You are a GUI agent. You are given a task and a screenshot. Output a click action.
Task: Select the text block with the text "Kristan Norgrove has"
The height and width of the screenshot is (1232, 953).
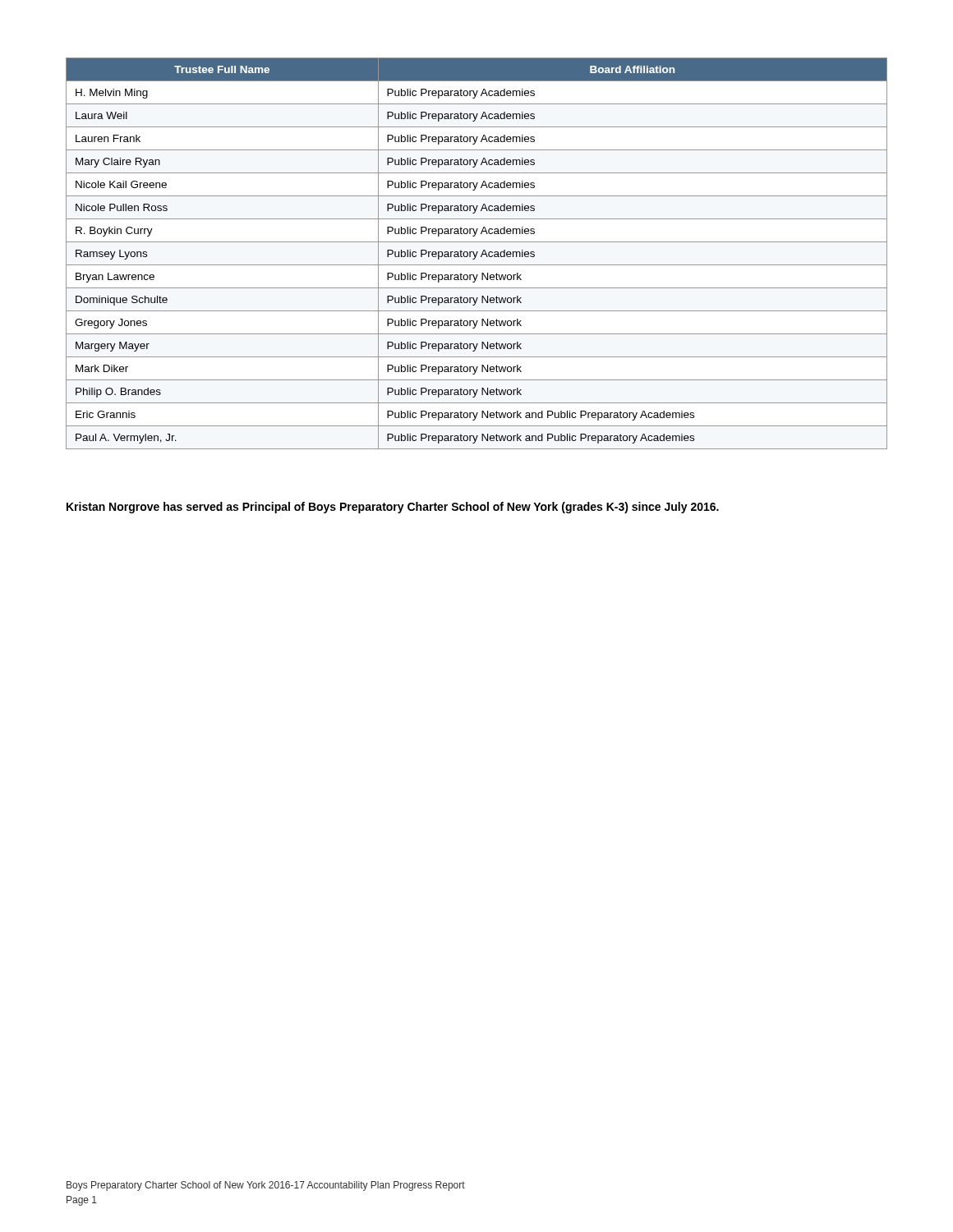click(x=392, y=507)
